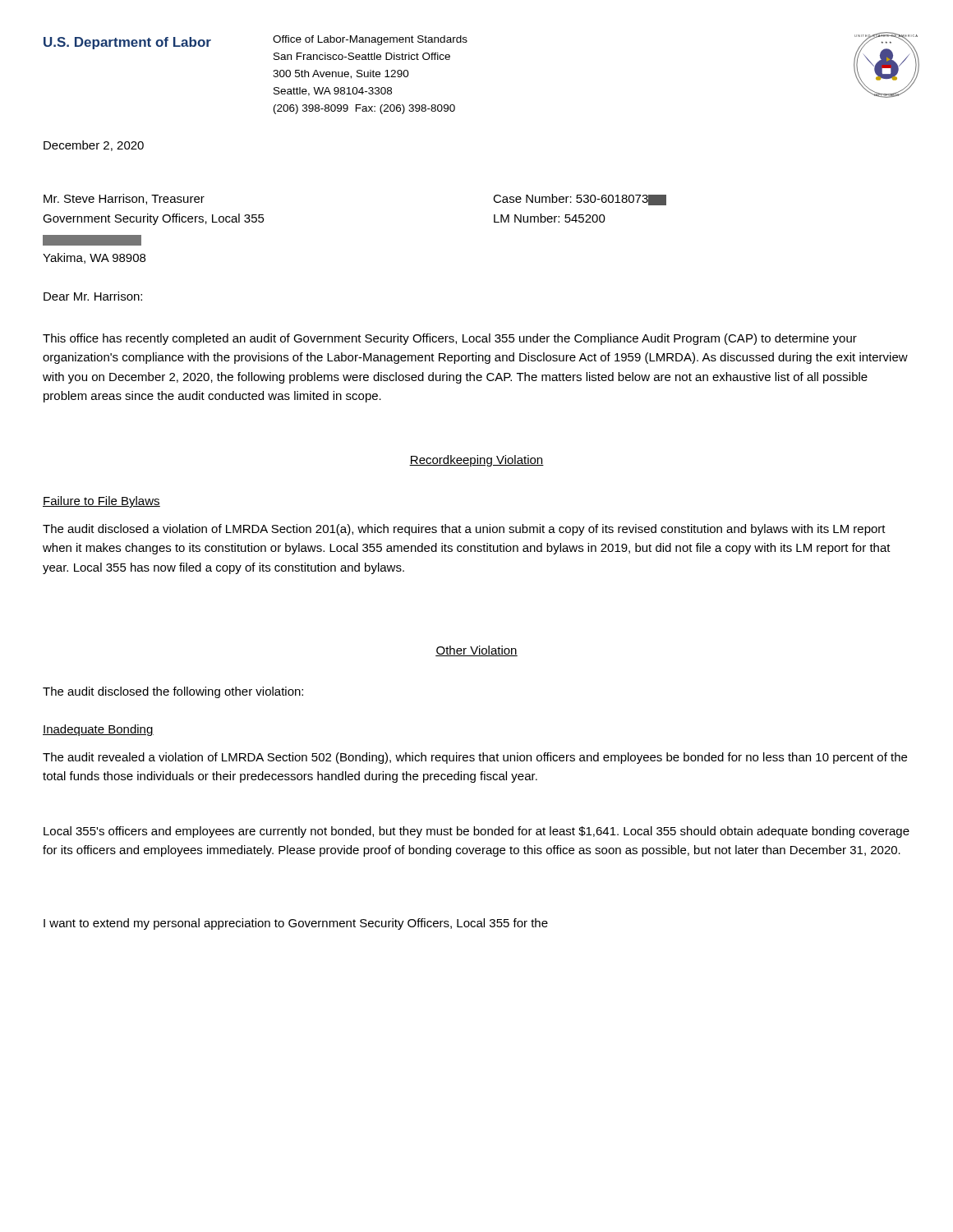Point to "Case Number: 530-6018073 LM Number: 545200"
The width and height of the screenshot is (953, 1232).
(580, 208)
